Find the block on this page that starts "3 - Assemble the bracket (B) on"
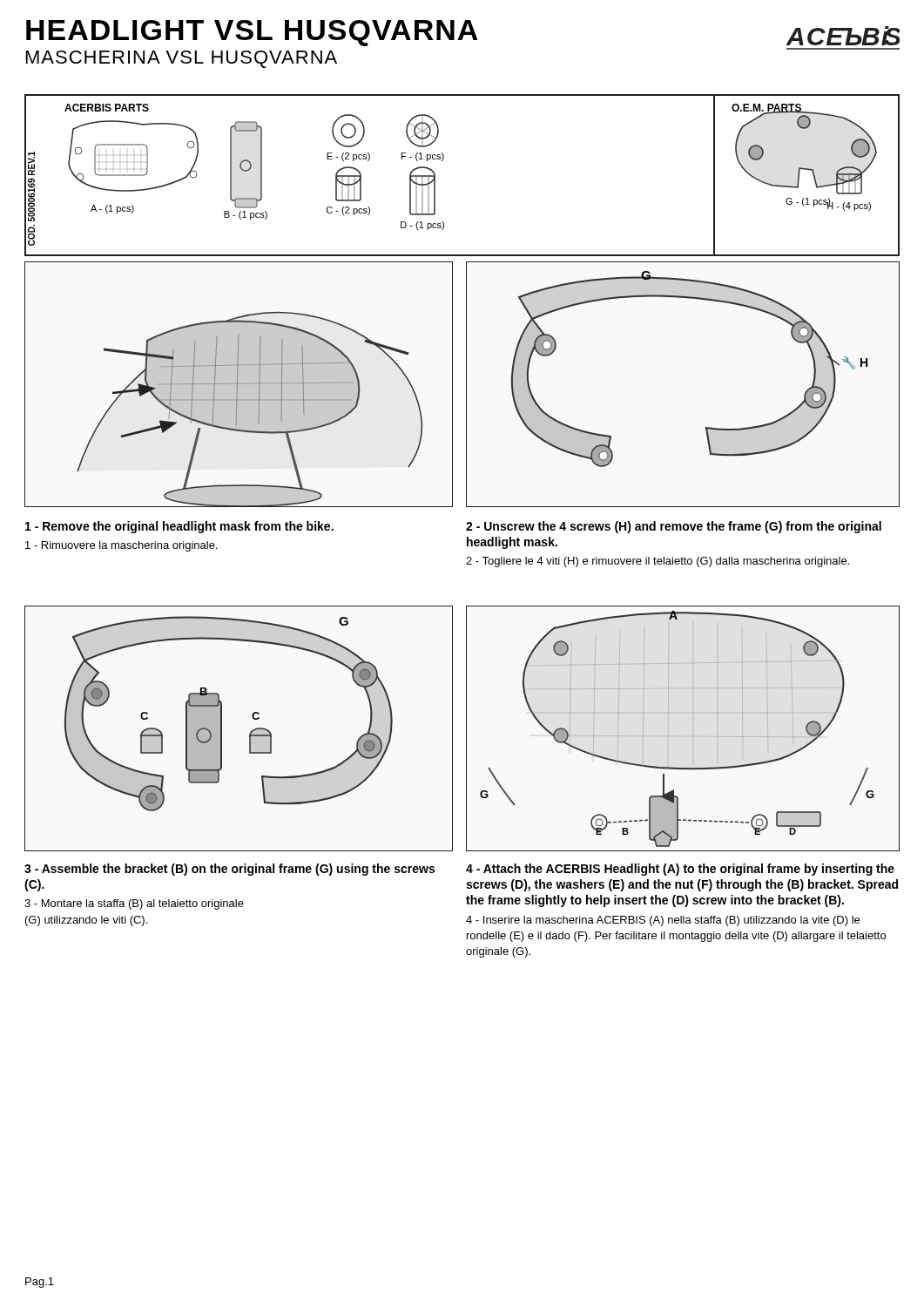This screenshot has height=1307, width=924. [238, 894]
